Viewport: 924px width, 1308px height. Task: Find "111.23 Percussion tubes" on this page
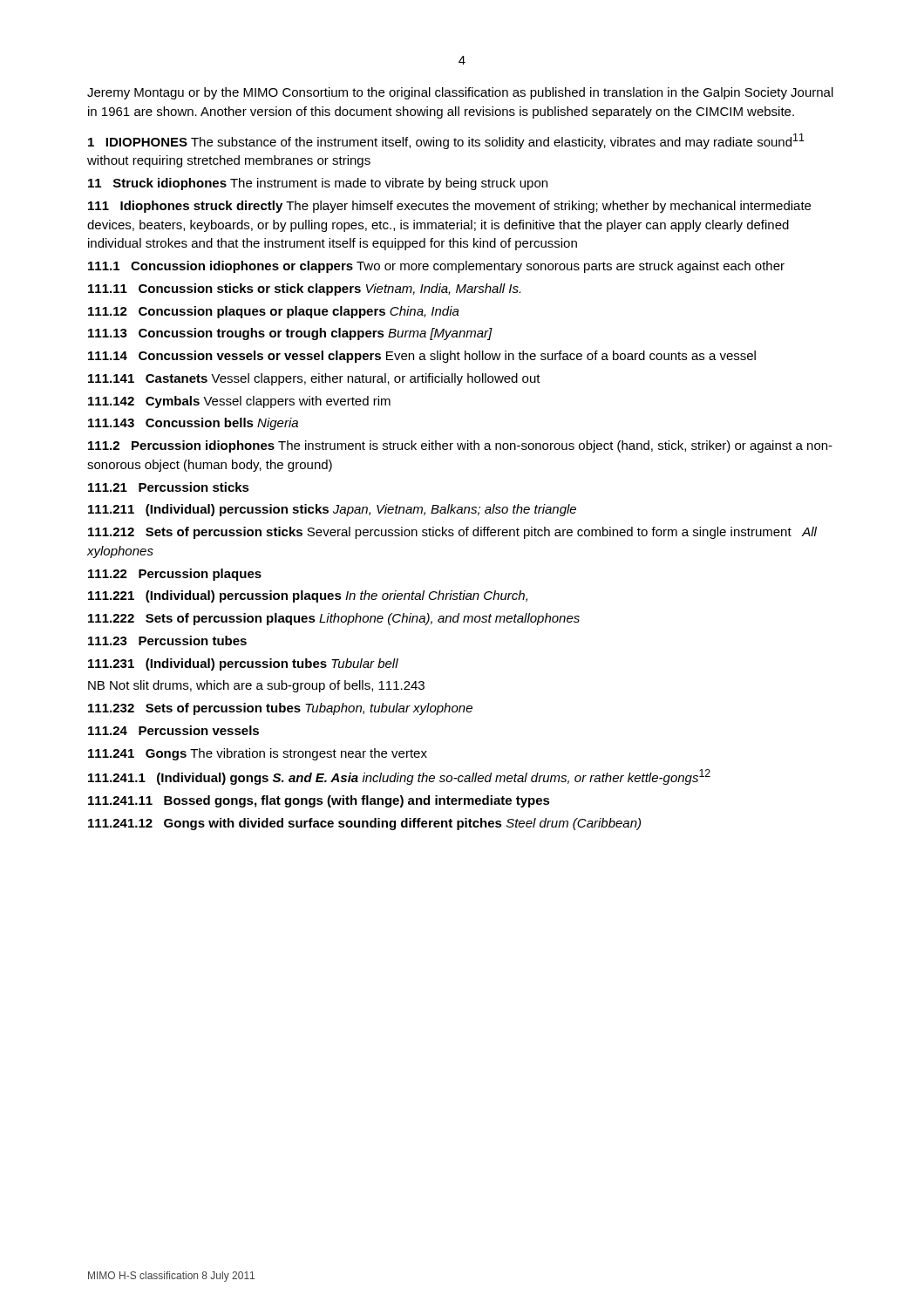[167, 640]
